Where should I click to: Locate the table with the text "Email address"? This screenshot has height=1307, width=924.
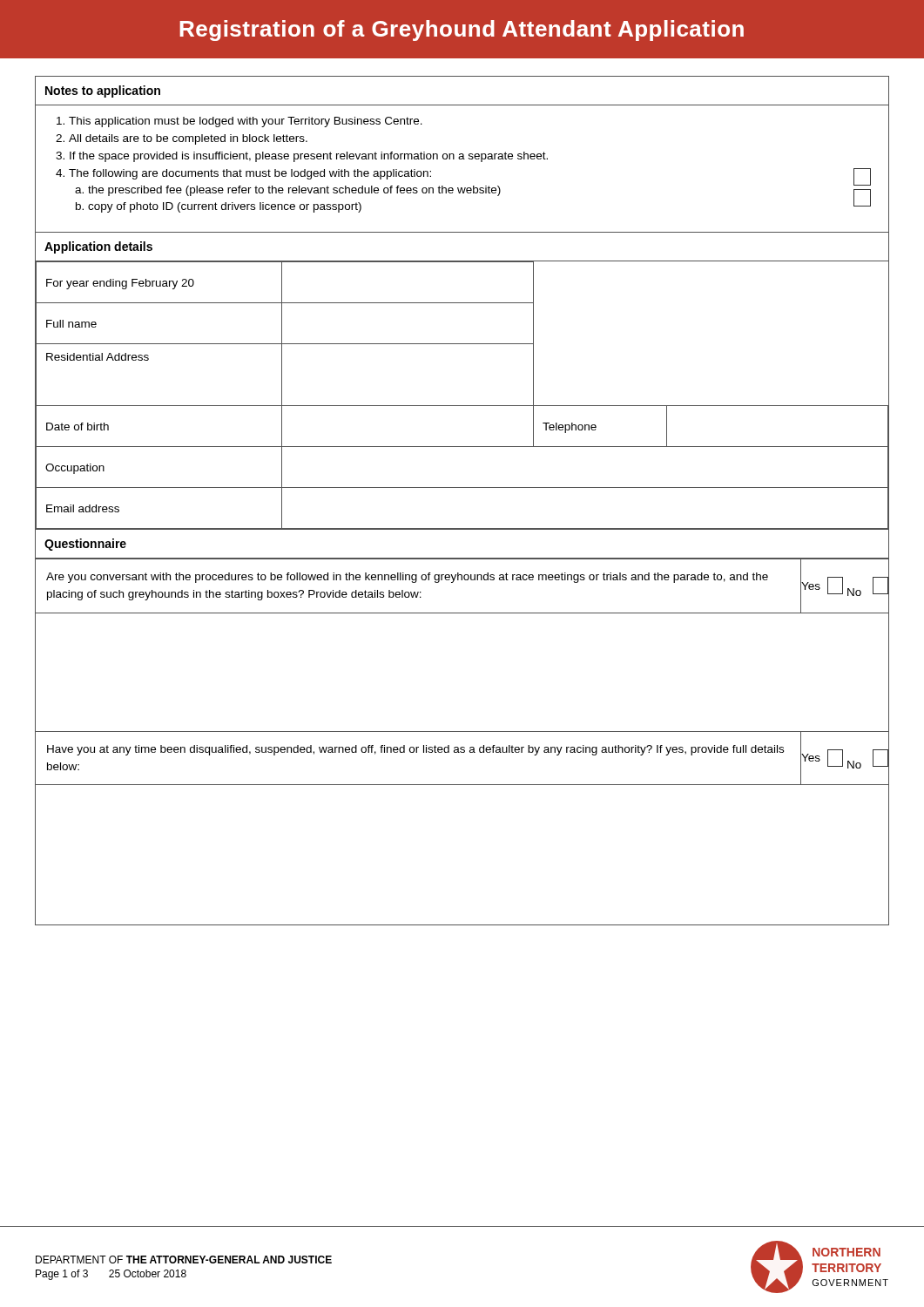click(462, 395)
